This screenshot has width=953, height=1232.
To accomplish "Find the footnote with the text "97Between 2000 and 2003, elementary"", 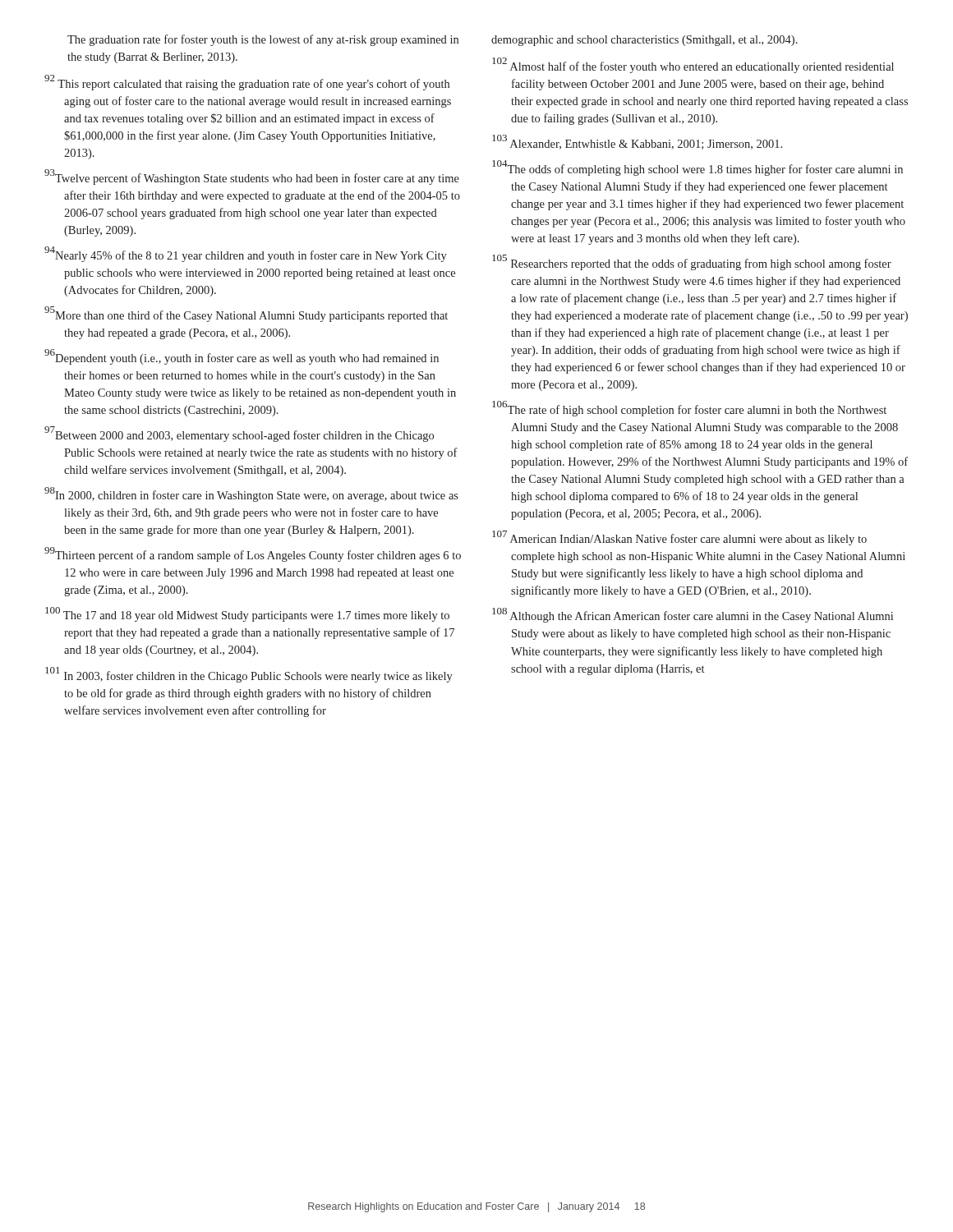I will 253,453.
